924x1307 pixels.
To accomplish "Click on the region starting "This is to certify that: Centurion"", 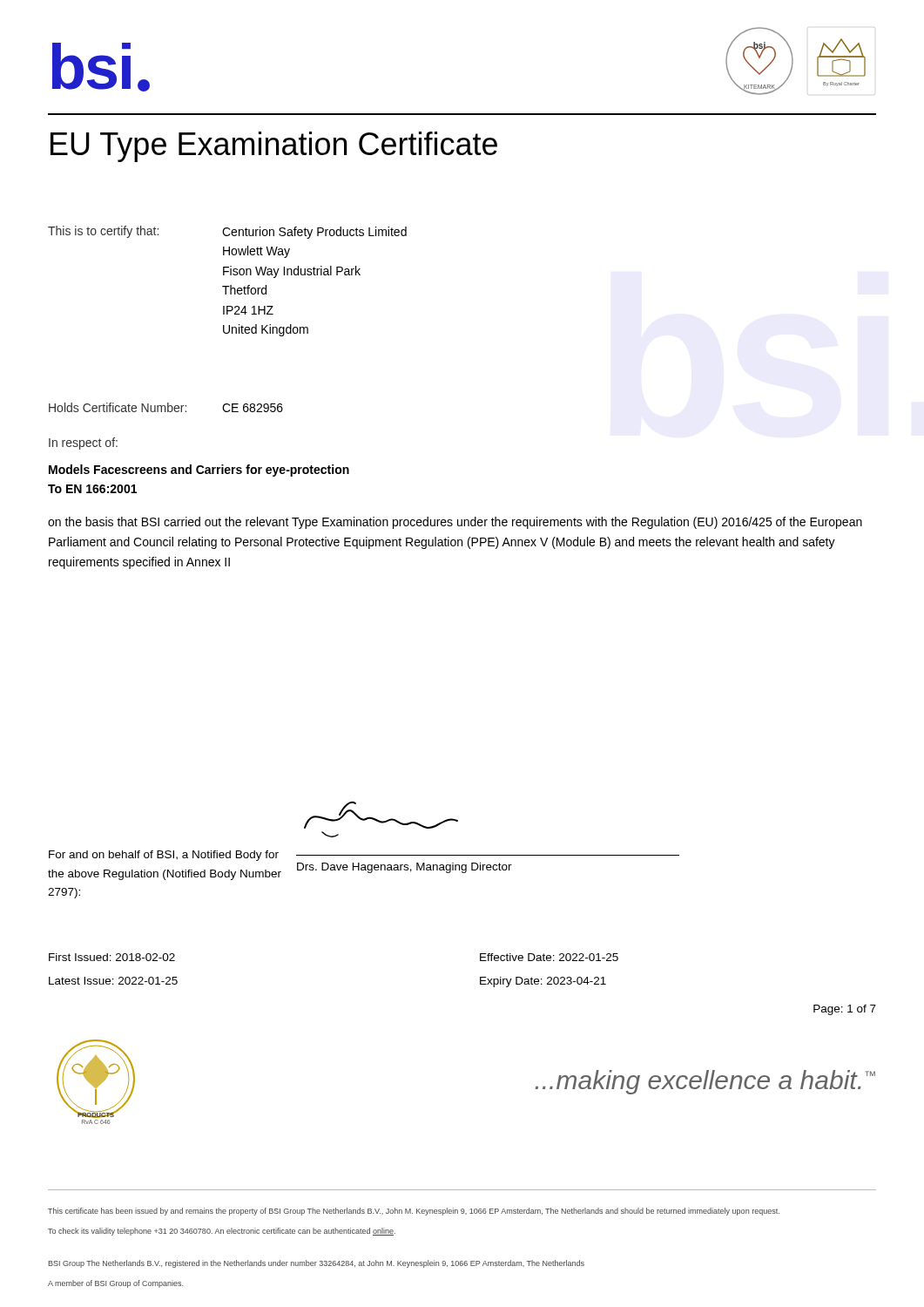I will [227, 281].
